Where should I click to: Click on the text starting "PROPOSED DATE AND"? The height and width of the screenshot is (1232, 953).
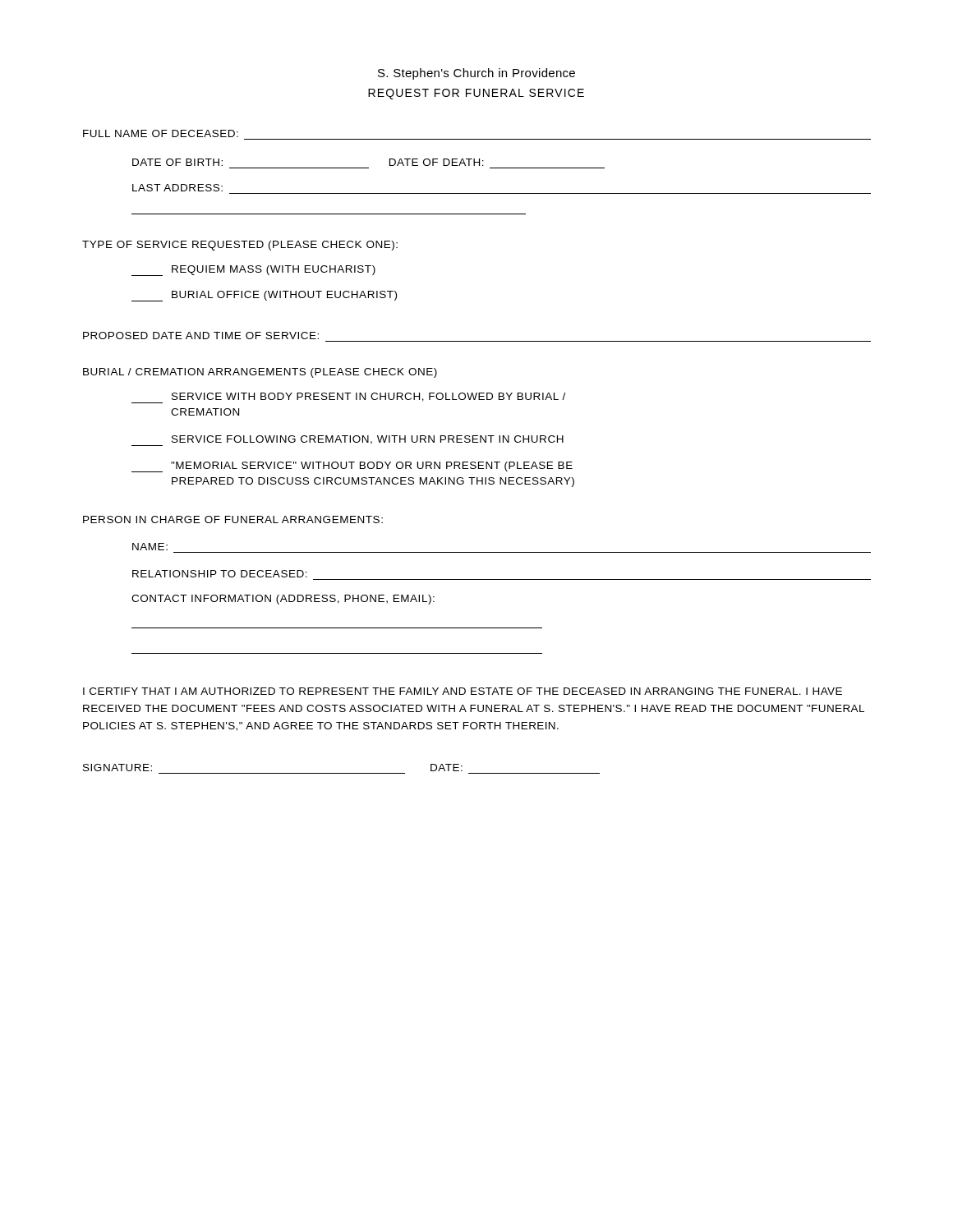tap(476, 334)
